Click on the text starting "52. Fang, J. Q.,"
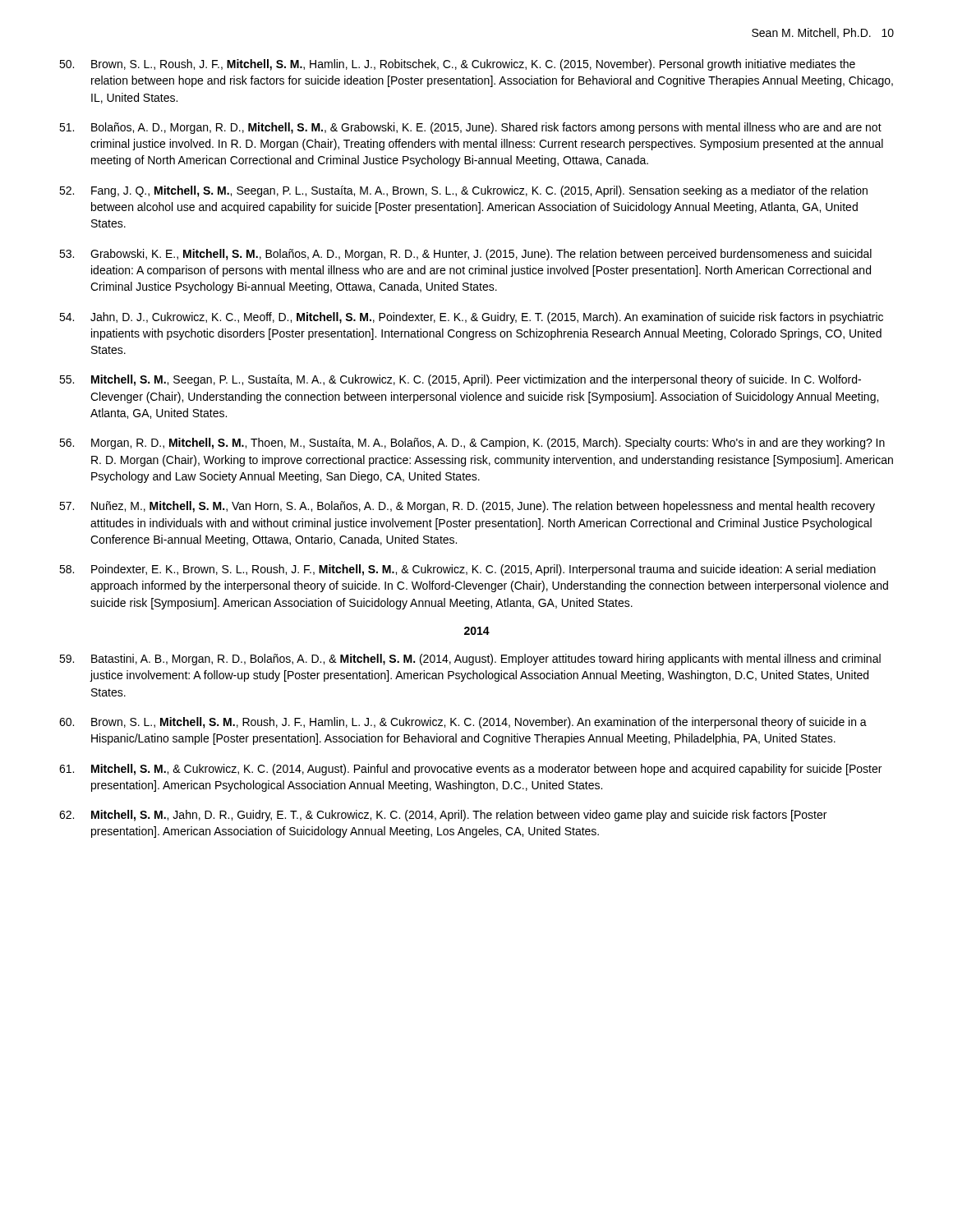This screenshot has height=1232, width=953. (x=476, y=207)
